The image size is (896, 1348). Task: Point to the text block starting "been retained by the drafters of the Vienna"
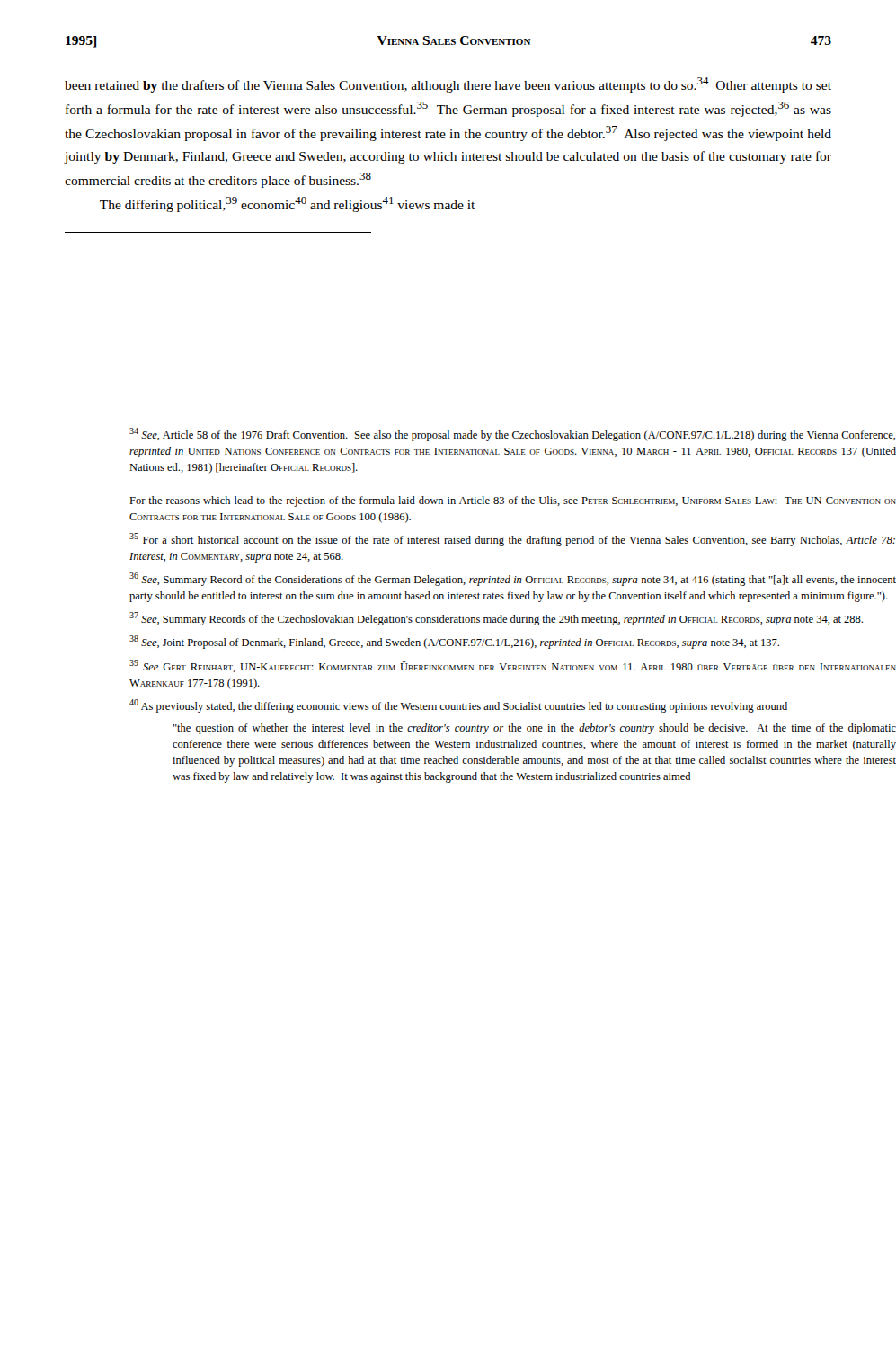(x=448, y=144)
